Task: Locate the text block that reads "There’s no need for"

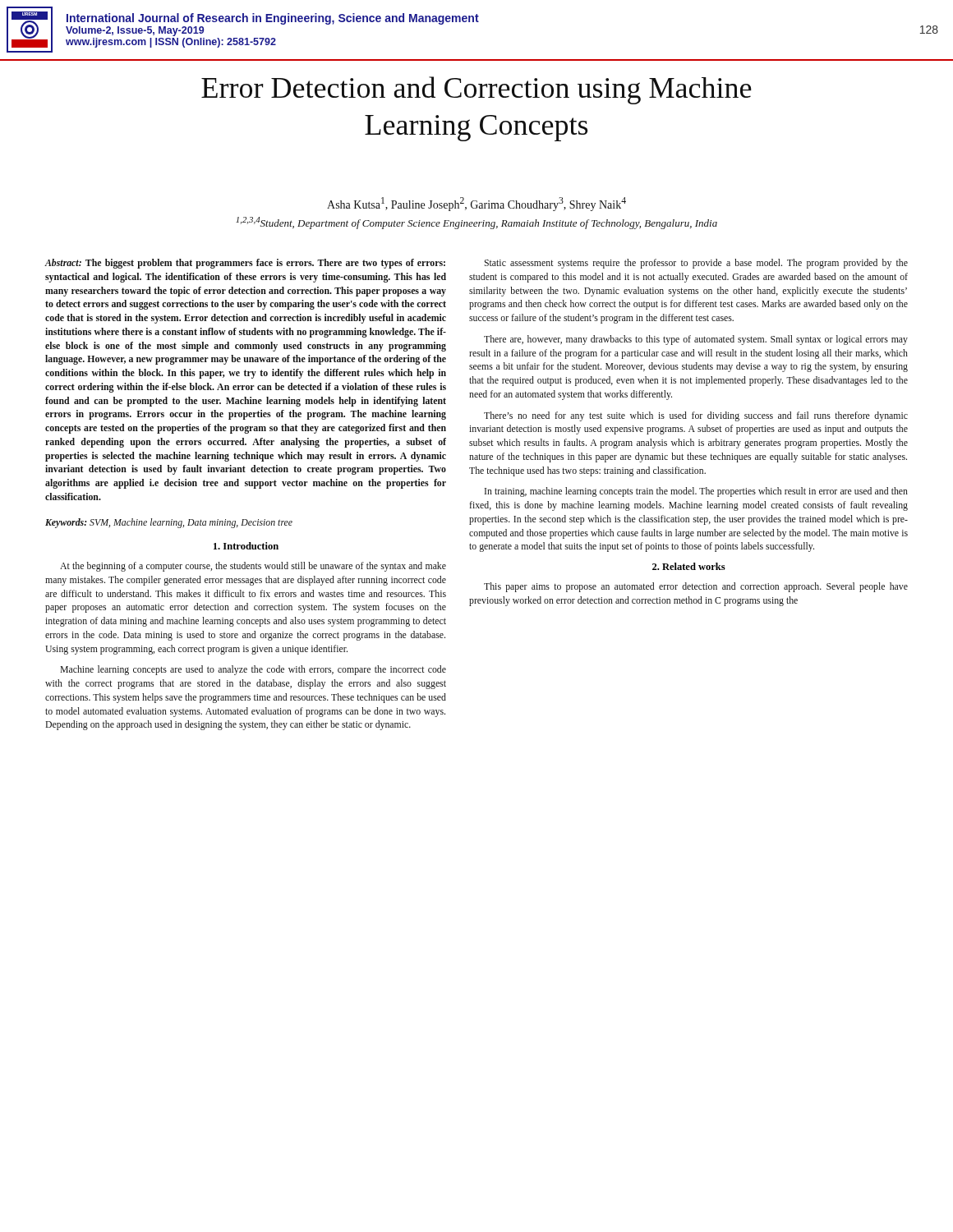Action: [x=688, y=443]
